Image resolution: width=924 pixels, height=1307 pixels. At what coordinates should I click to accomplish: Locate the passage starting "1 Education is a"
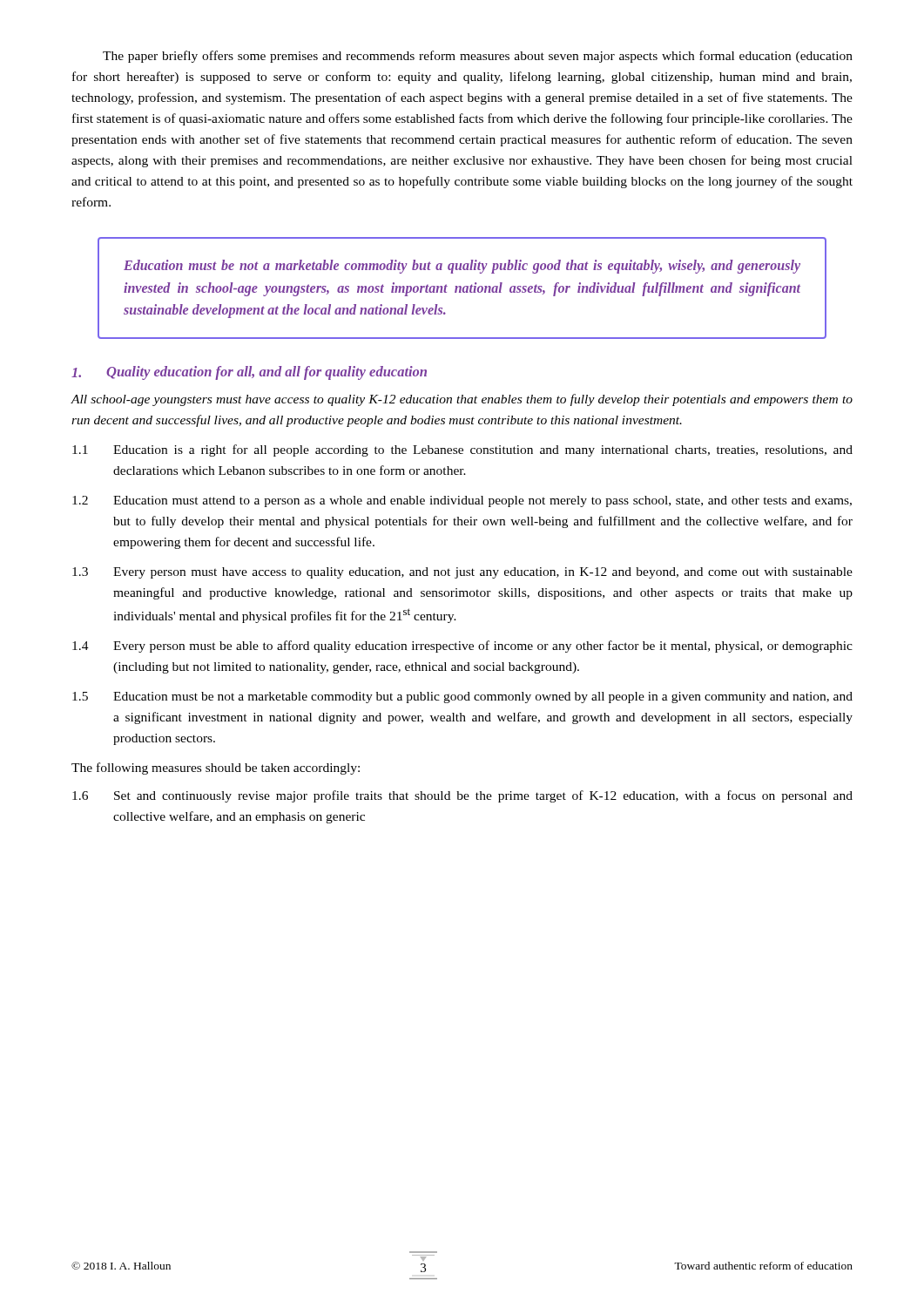[x=462, y=460]
